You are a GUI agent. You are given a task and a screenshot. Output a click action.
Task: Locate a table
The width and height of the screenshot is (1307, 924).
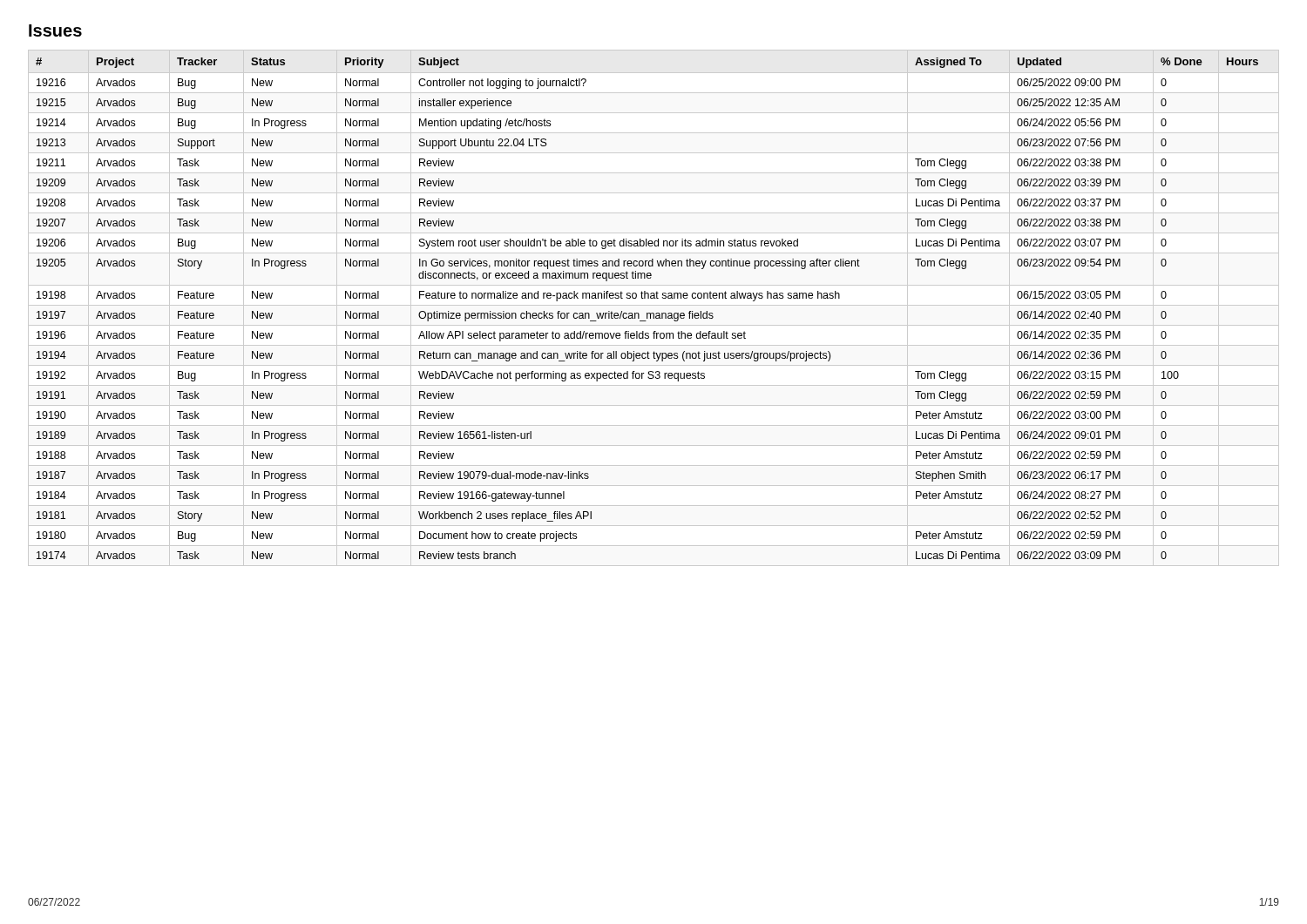tap(654, 308)
